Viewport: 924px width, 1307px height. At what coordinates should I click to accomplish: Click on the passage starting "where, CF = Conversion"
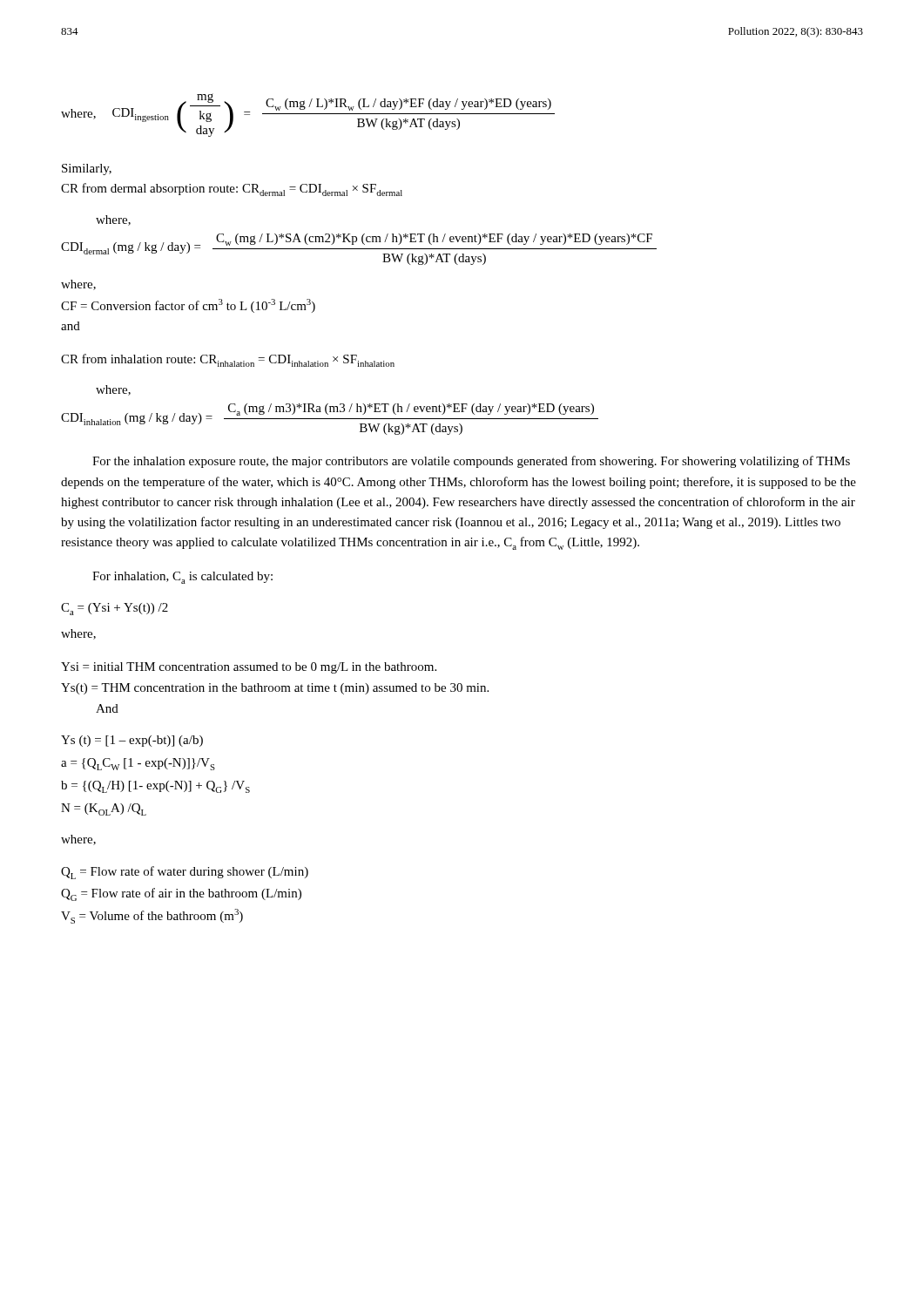point(188,305)
